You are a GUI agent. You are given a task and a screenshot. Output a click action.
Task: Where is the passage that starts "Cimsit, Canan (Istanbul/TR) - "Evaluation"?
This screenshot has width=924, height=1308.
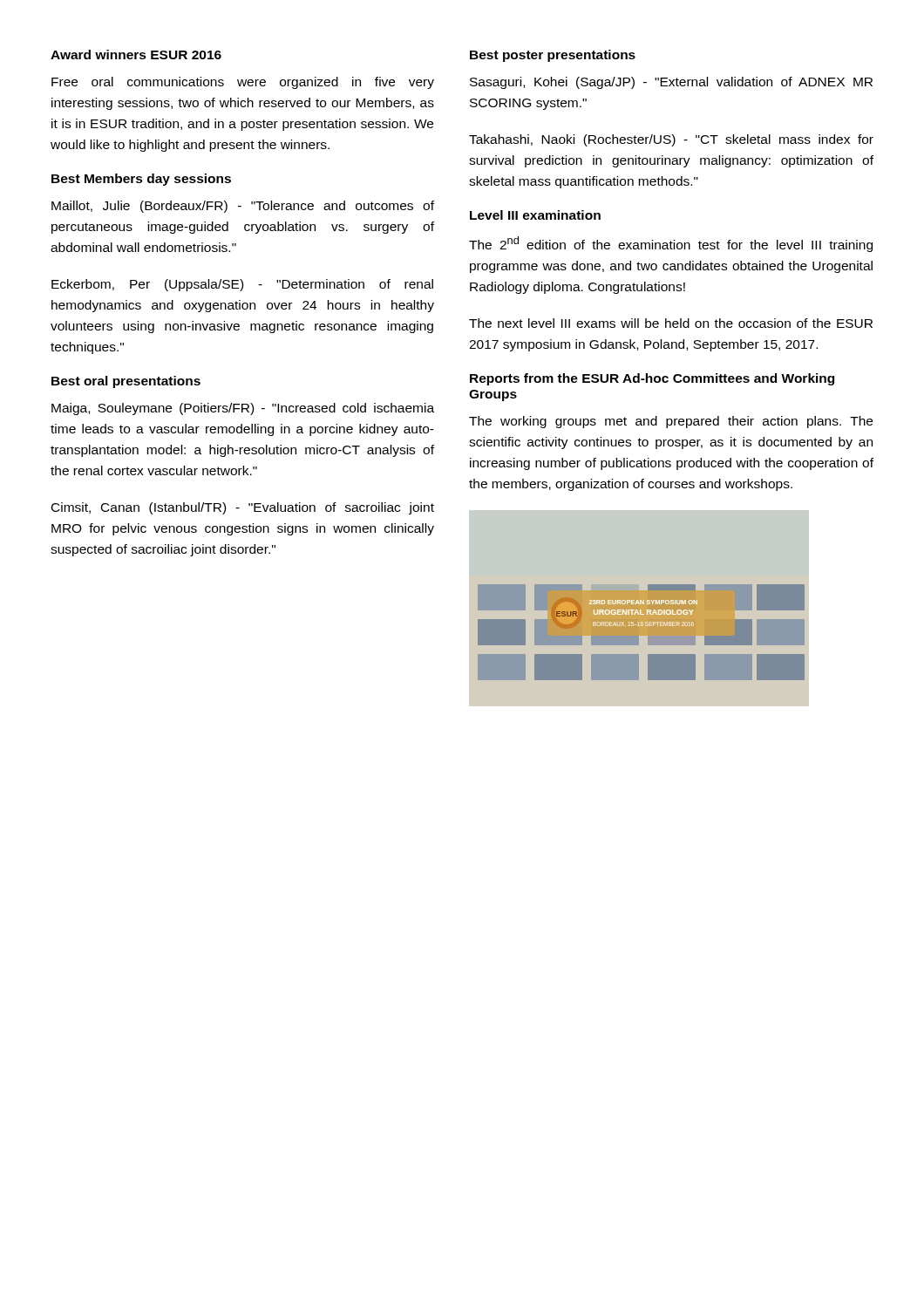click(x=242, y=528)
